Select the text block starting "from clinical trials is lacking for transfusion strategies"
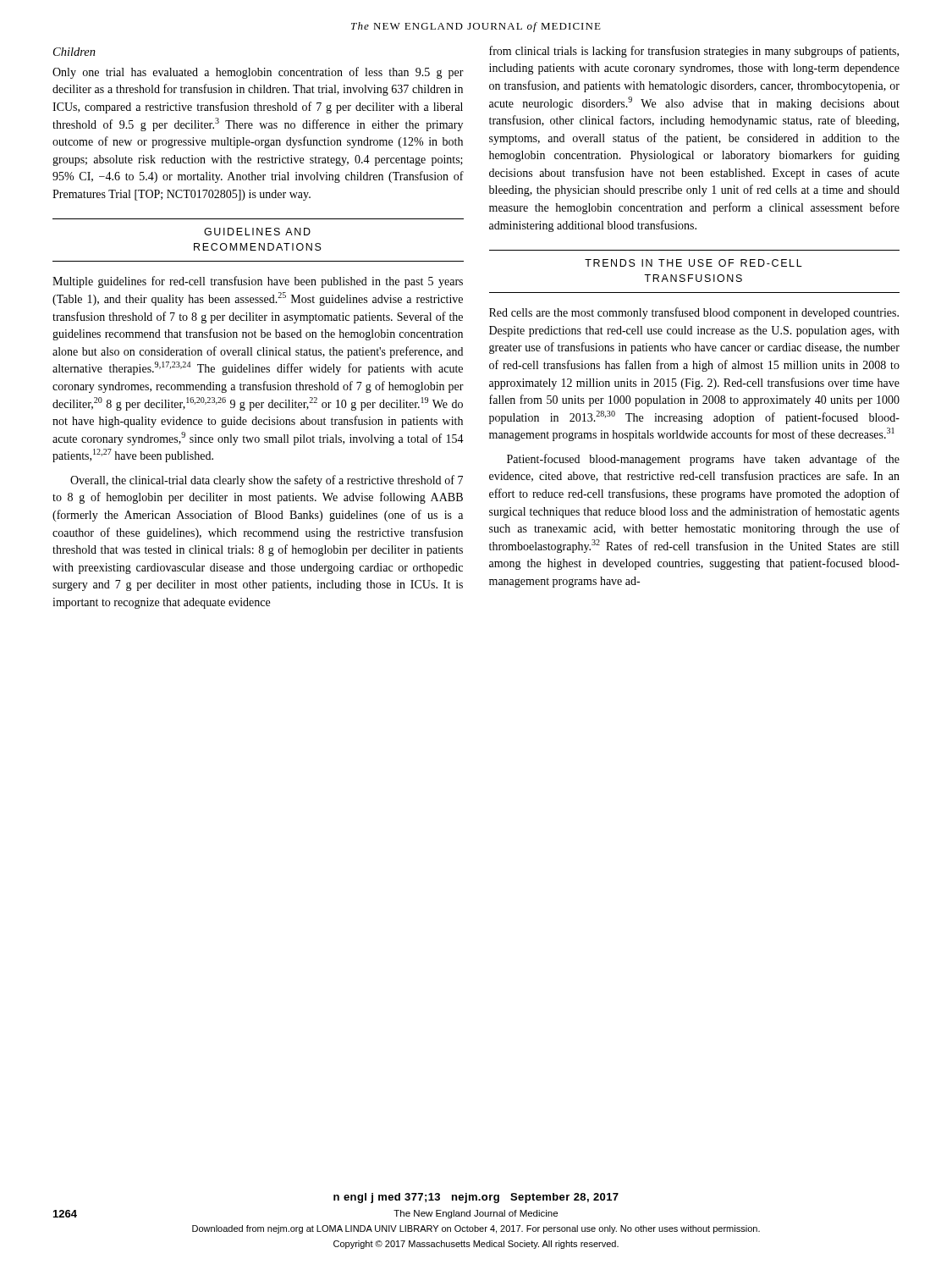 (x=694, y=139)
